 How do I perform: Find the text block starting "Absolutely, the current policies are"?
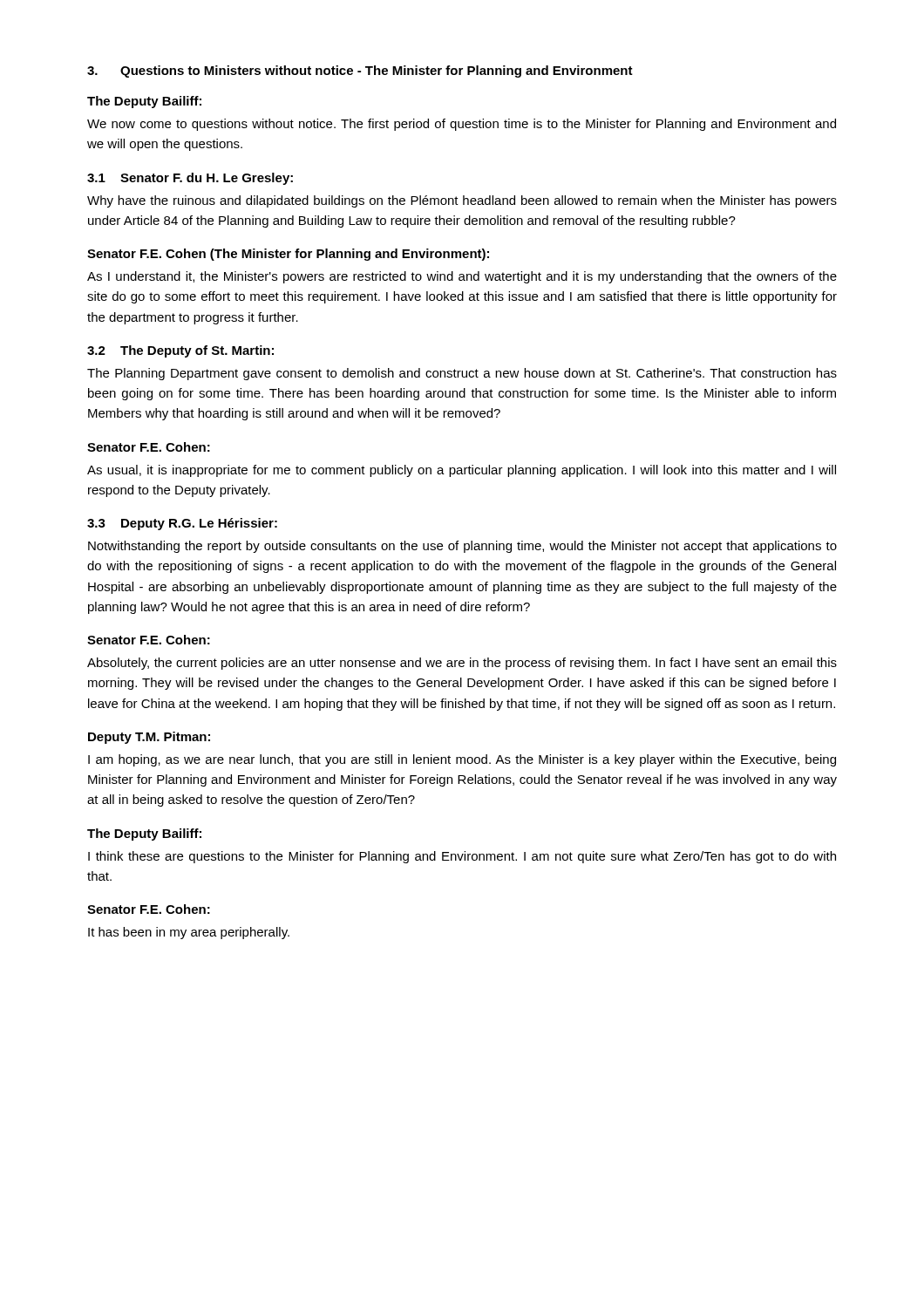(462, 683)
